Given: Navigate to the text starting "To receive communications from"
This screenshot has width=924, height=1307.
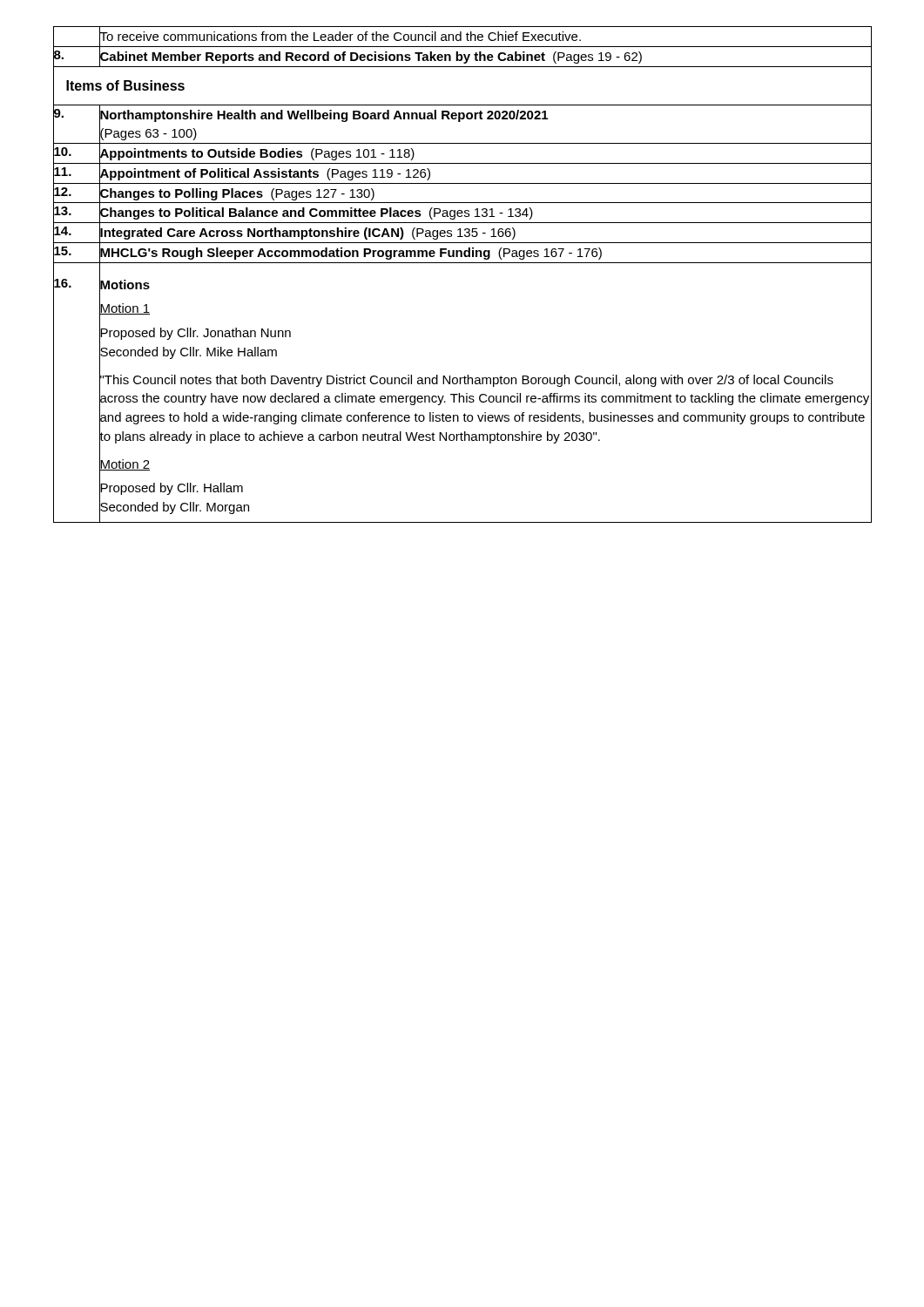Looking at the screenshot, I should [x=341, y=36].
